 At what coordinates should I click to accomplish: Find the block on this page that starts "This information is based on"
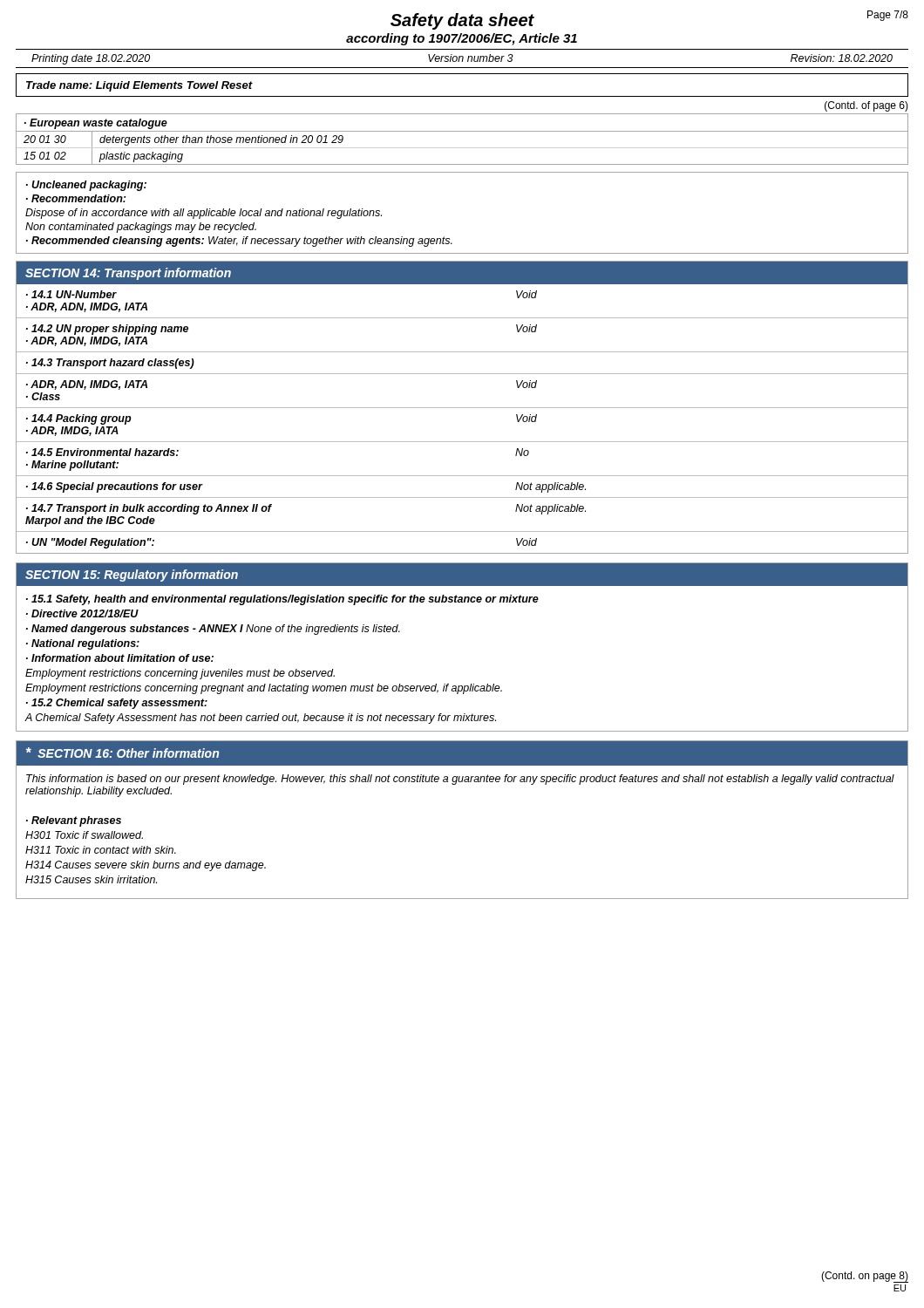(460, 780)
